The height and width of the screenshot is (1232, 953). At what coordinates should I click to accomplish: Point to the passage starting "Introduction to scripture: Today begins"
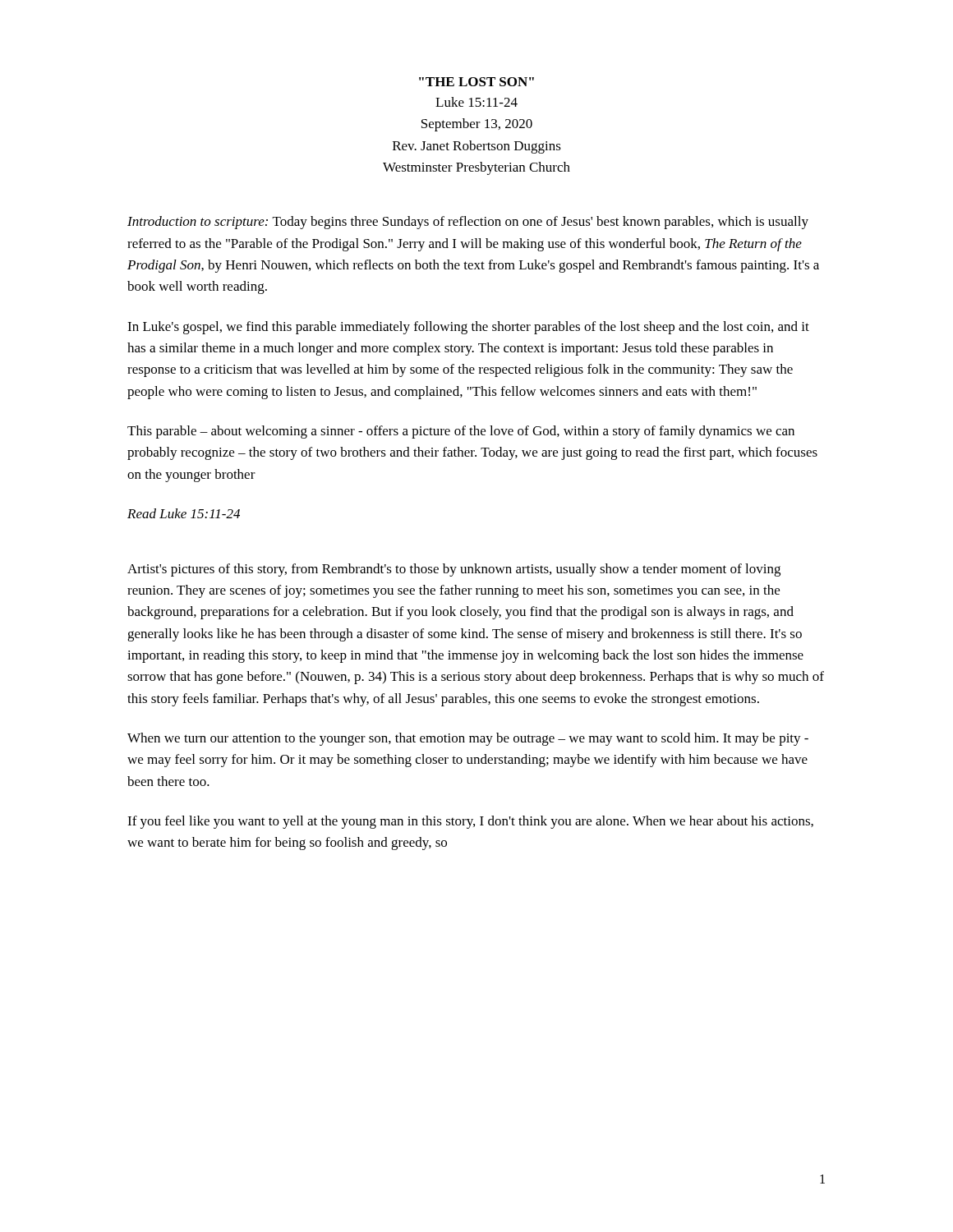(x=473, y=254)
